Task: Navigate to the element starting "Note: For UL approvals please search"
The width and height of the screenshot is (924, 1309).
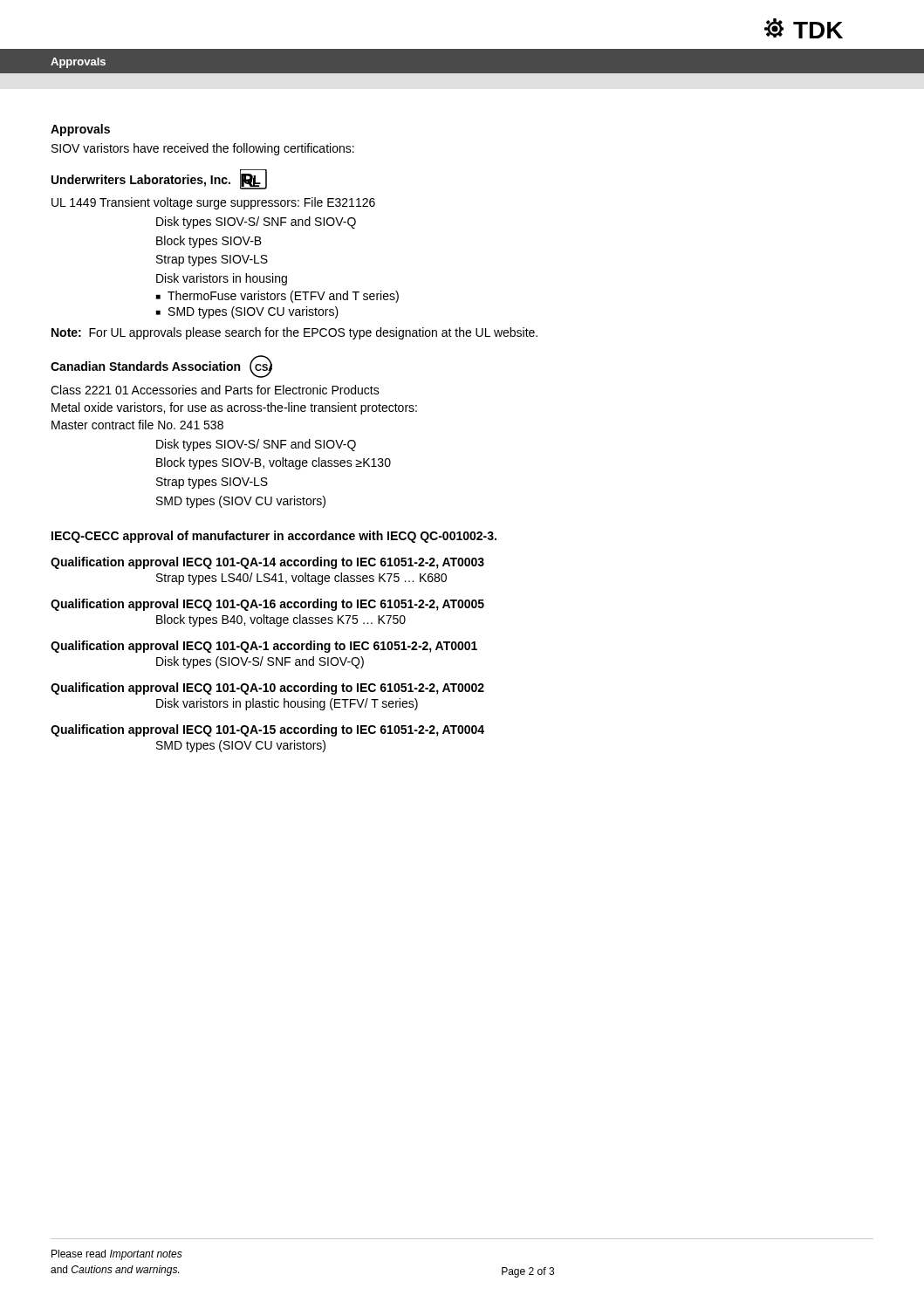Action: coord(295,332)
